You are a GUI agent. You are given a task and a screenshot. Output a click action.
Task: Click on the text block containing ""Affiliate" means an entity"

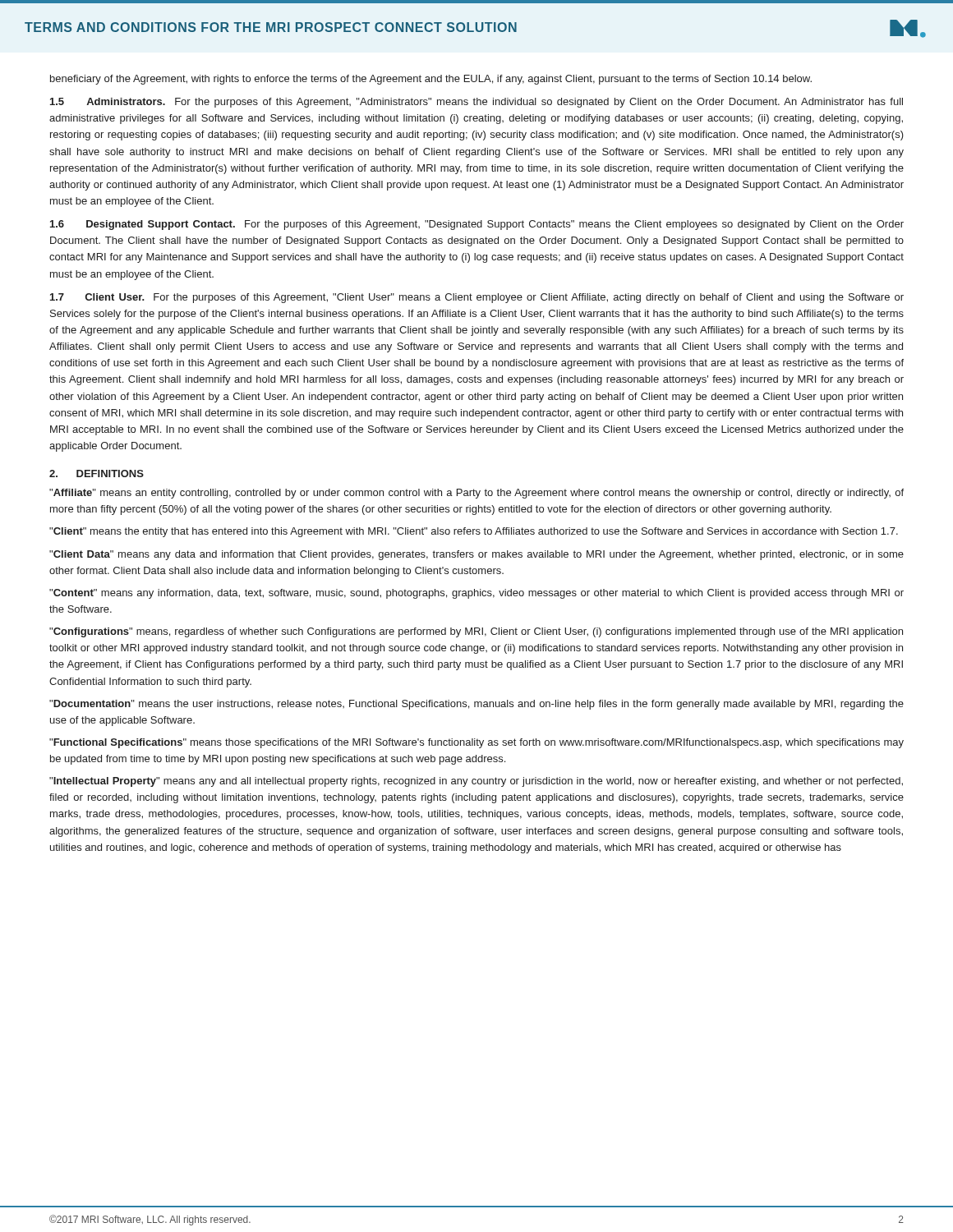click(476, 501)
